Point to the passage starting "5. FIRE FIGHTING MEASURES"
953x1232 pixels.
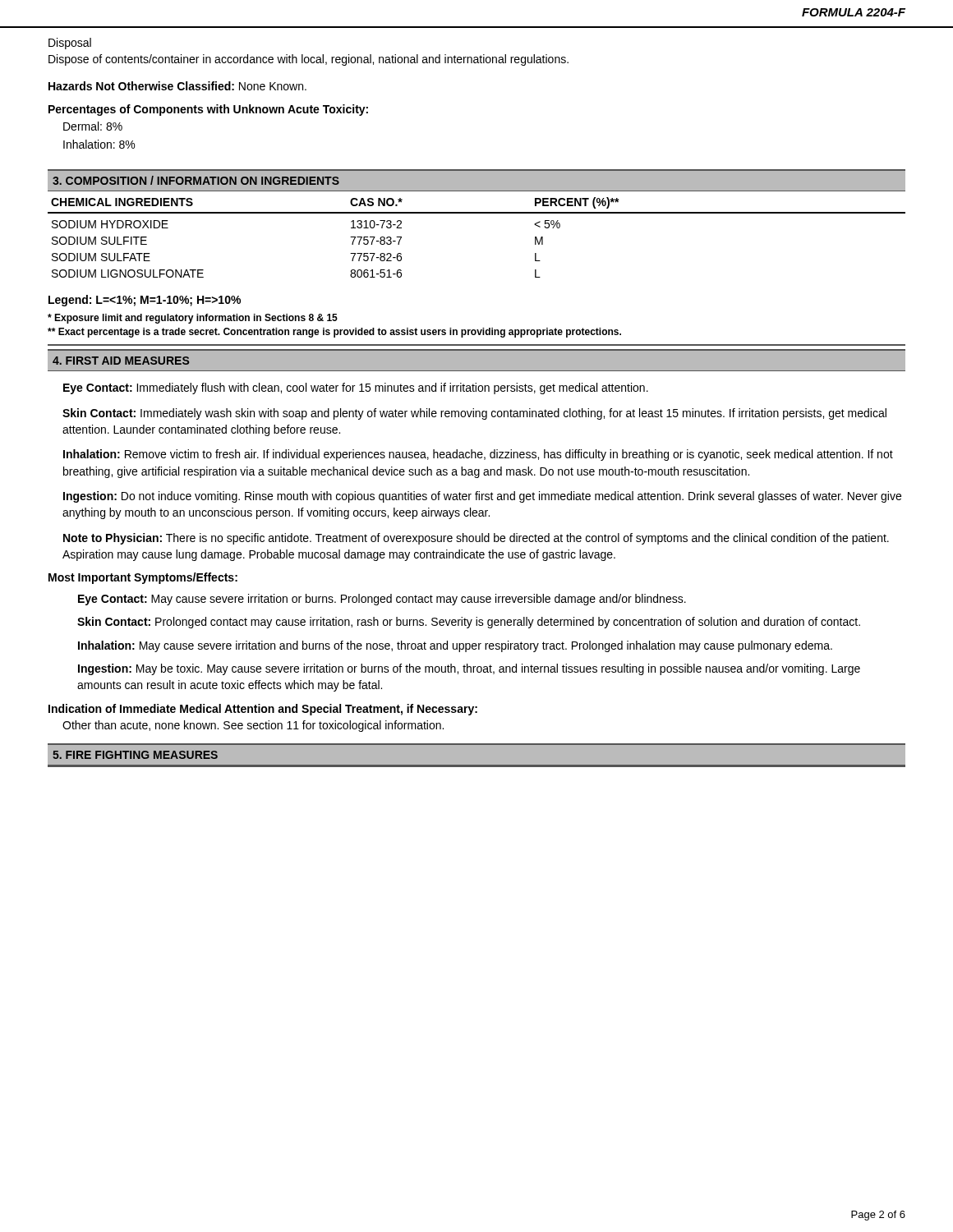(x=135, y=755)
